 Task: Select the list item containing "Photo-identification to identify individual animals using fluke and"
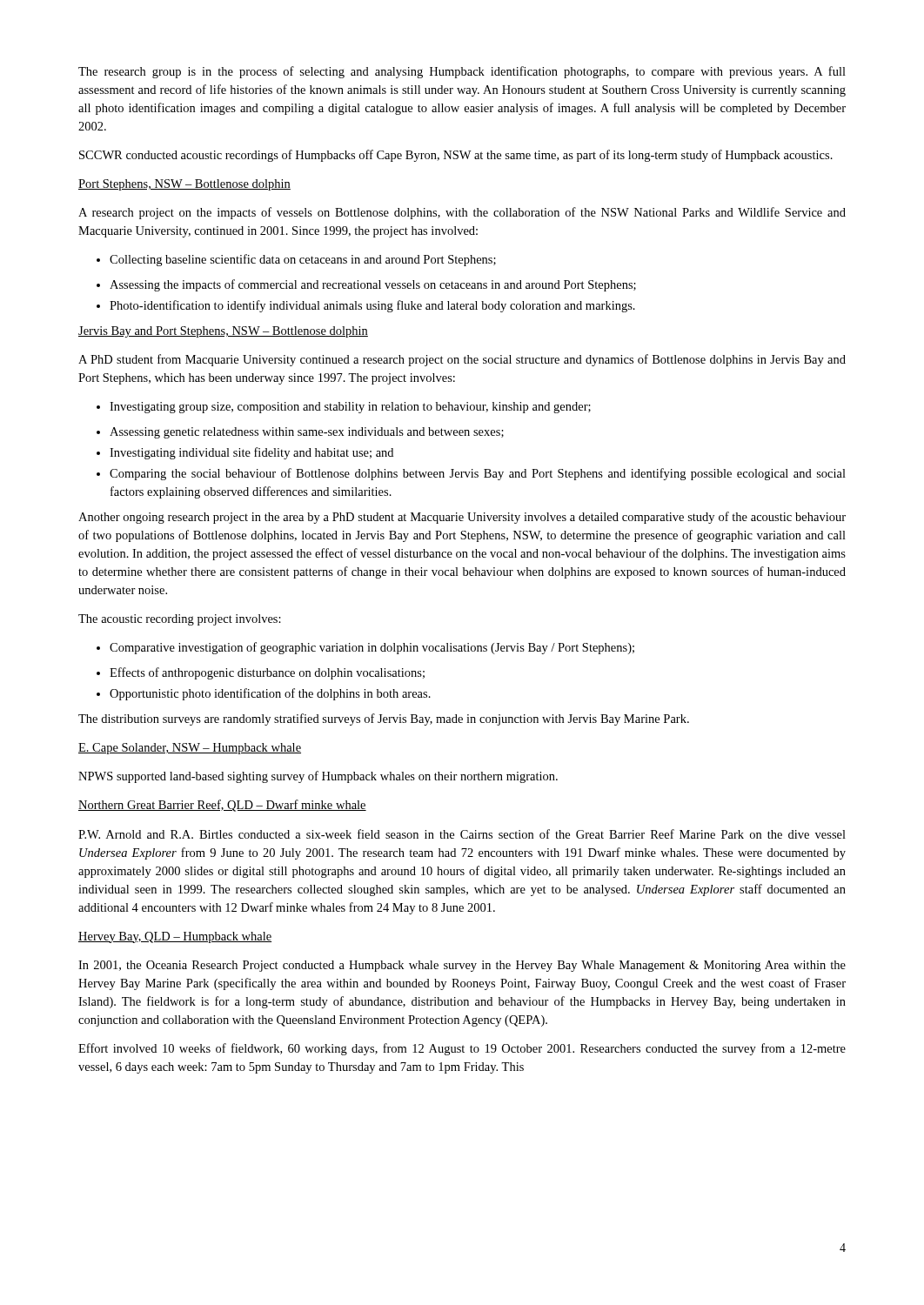point(462,306)
